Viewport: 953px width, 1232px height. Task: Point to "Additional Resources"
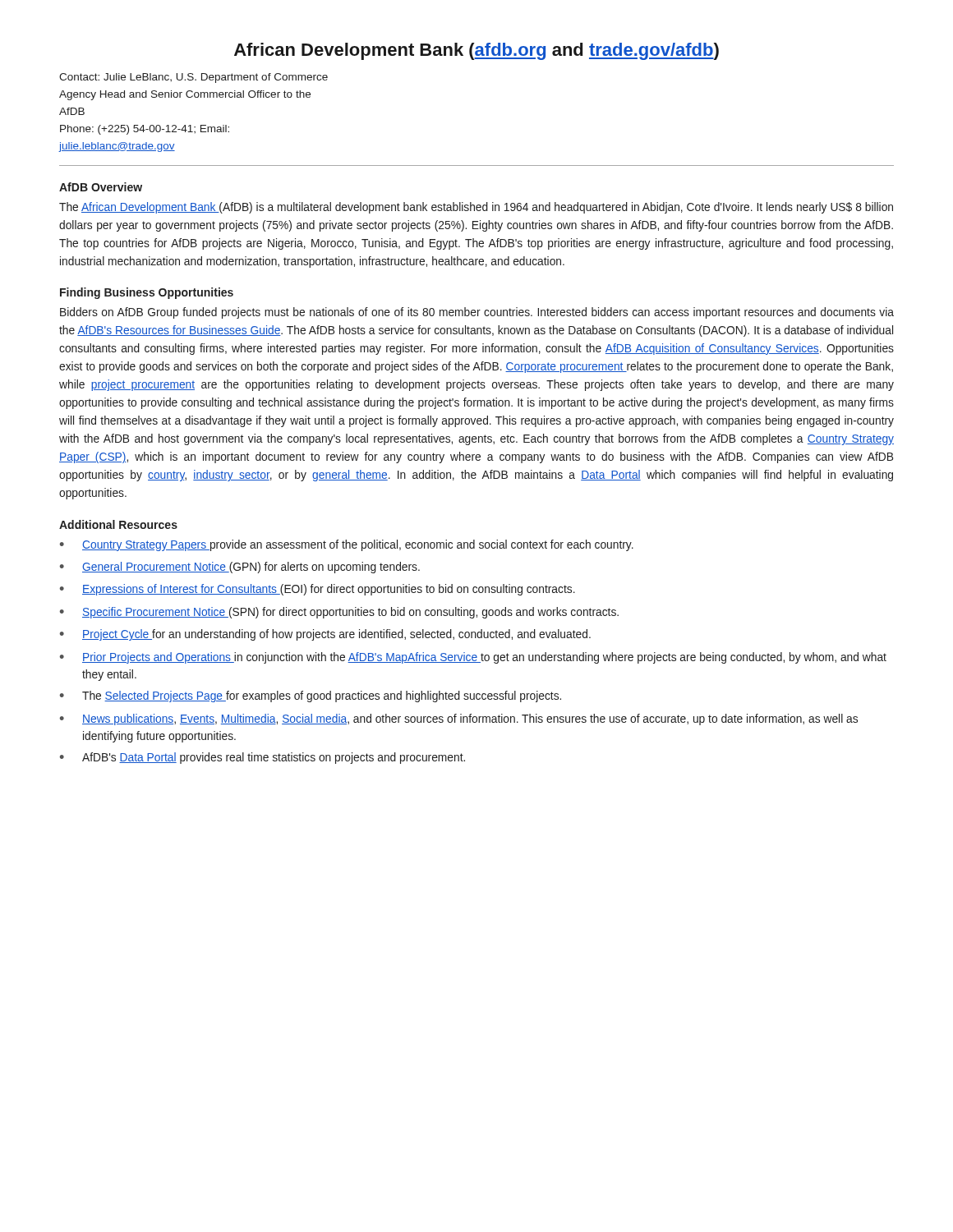(x=118, y=524)
